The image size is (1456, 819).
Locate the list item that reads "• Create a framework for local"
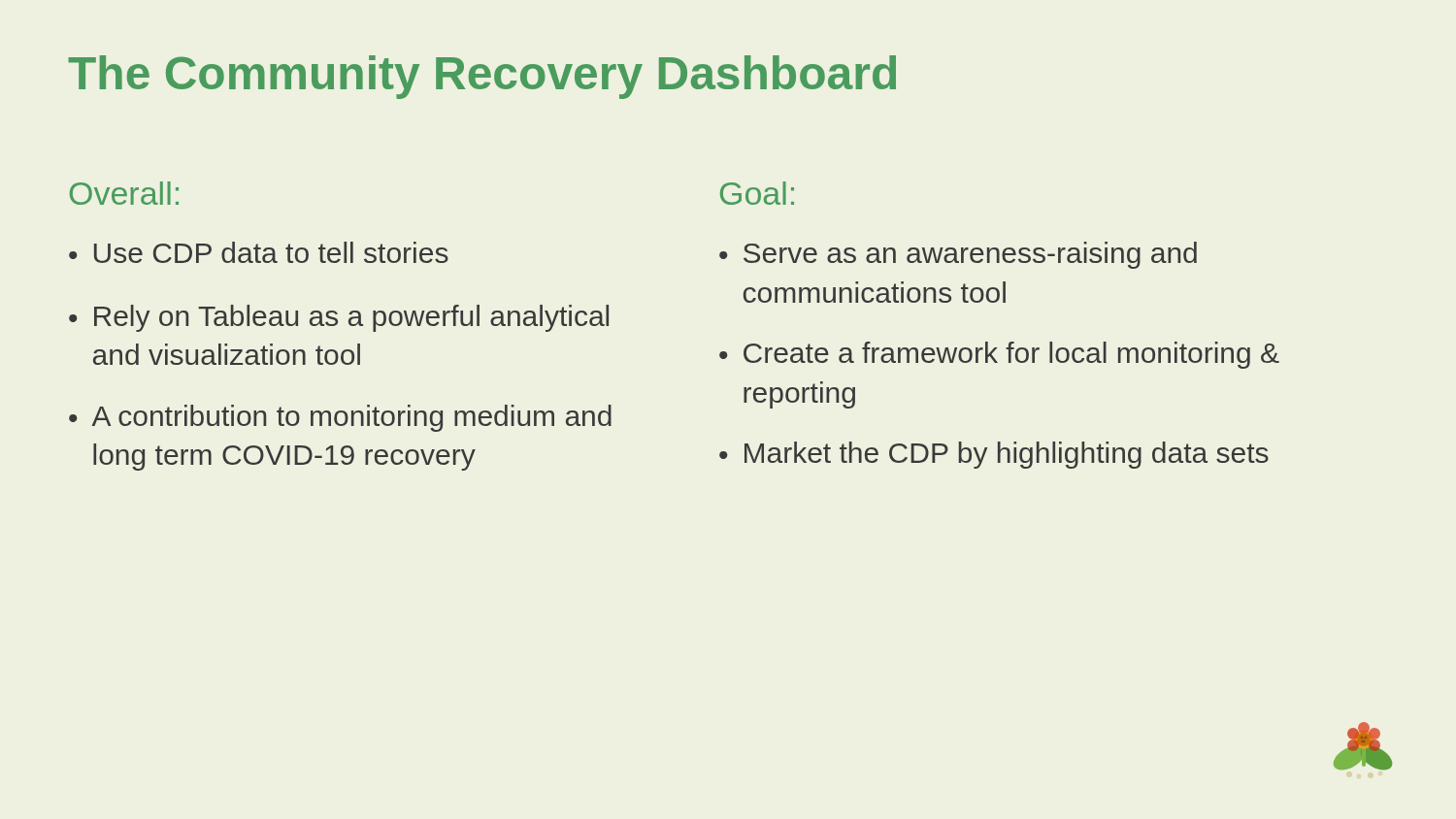coord(1058,373)
